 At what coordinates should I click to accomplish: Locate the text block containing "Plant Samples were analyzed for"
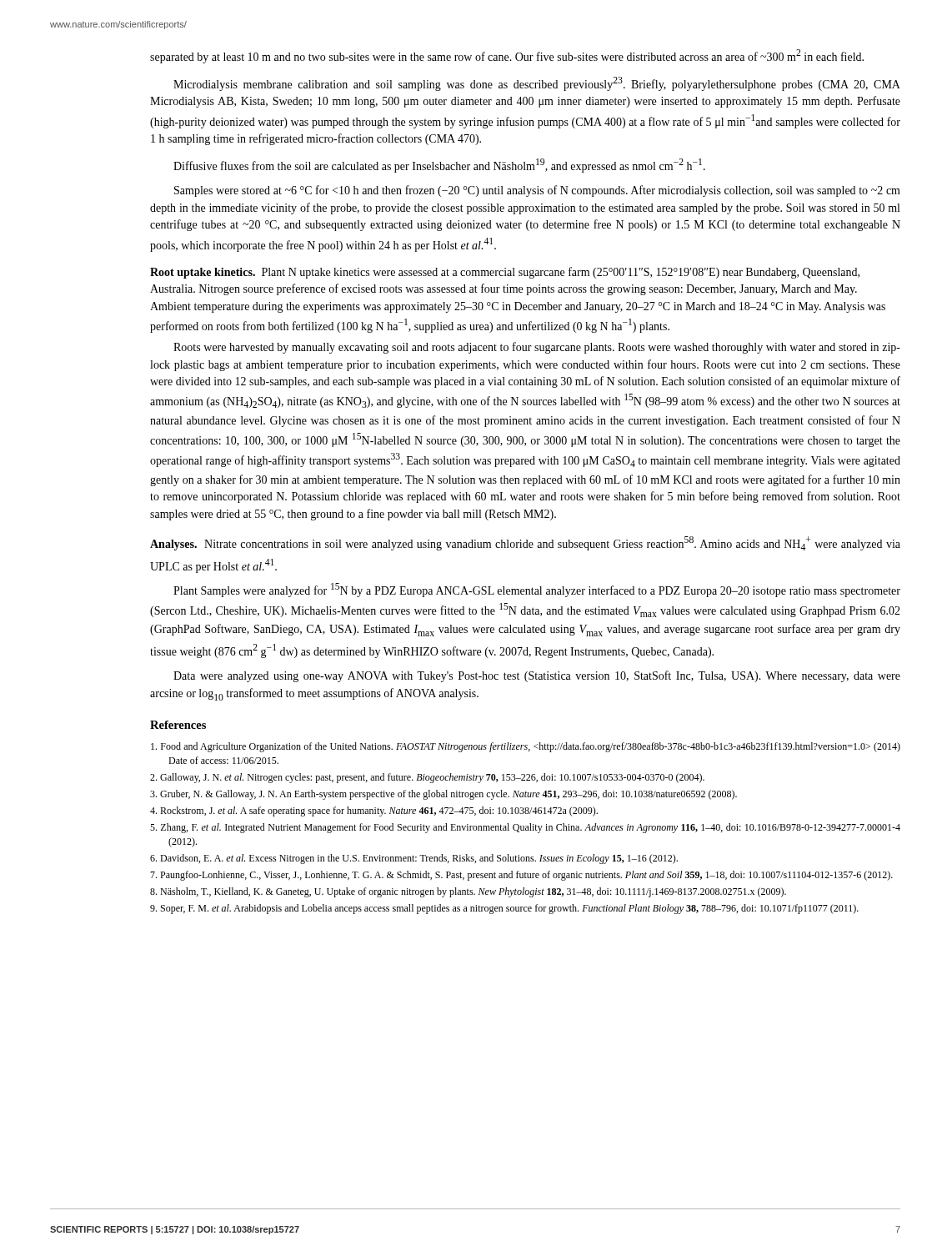[525, 619]
